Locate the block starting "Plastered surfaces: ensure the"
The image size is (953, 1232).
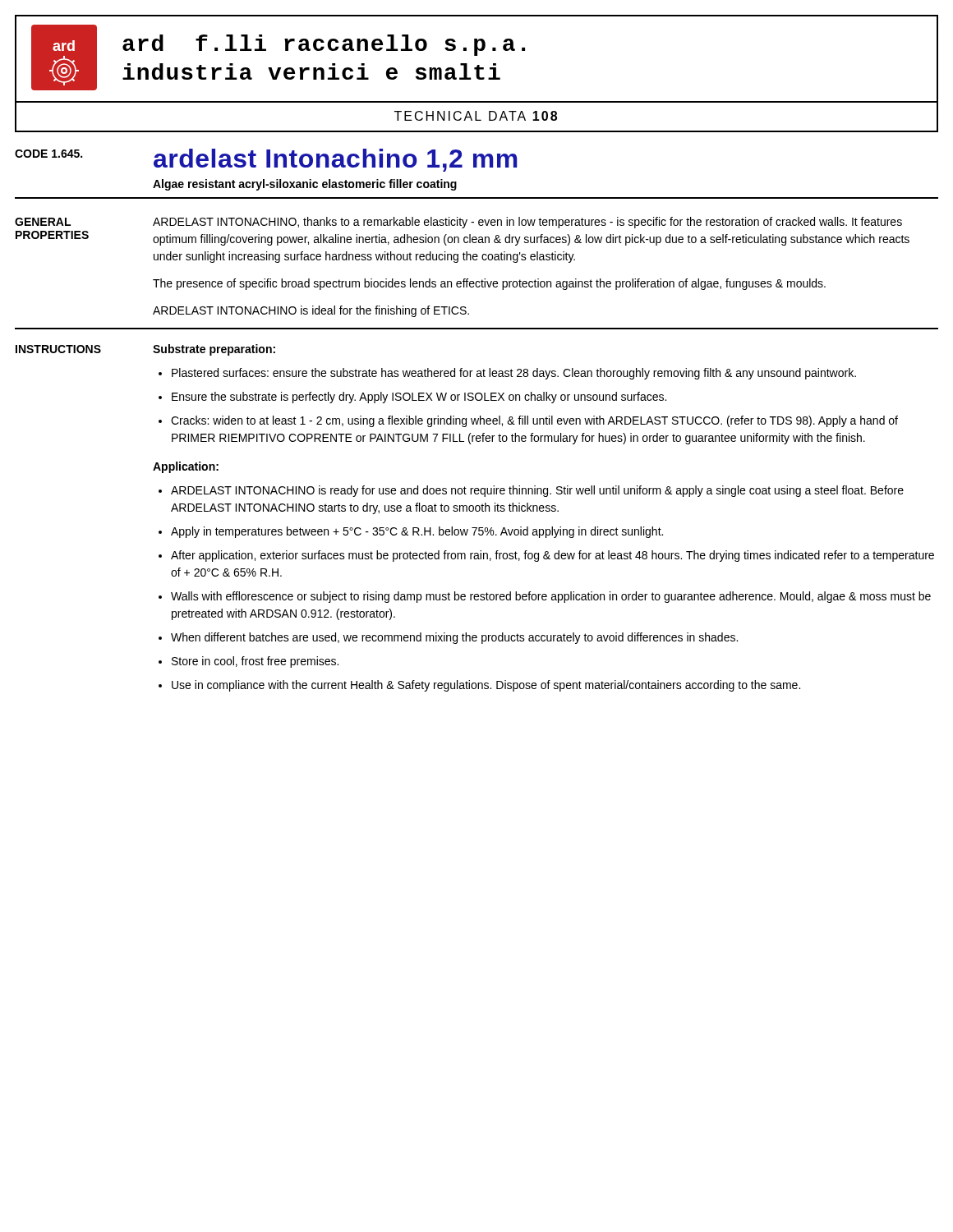(x=514, y=373)
